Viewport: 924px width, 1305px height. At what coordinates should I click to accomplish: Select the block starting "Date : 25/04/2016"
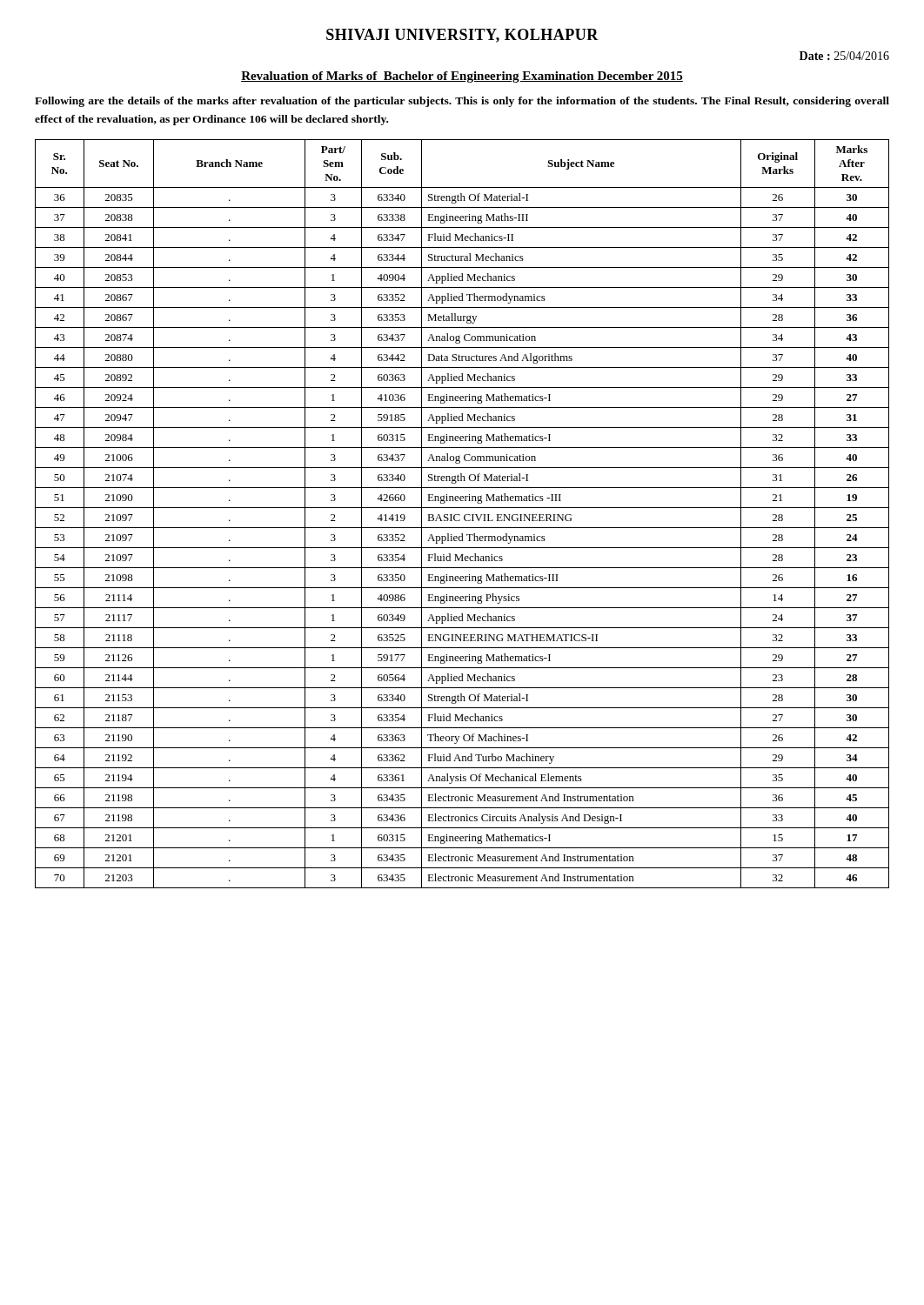pyautogui.click(x=844, y=56)
